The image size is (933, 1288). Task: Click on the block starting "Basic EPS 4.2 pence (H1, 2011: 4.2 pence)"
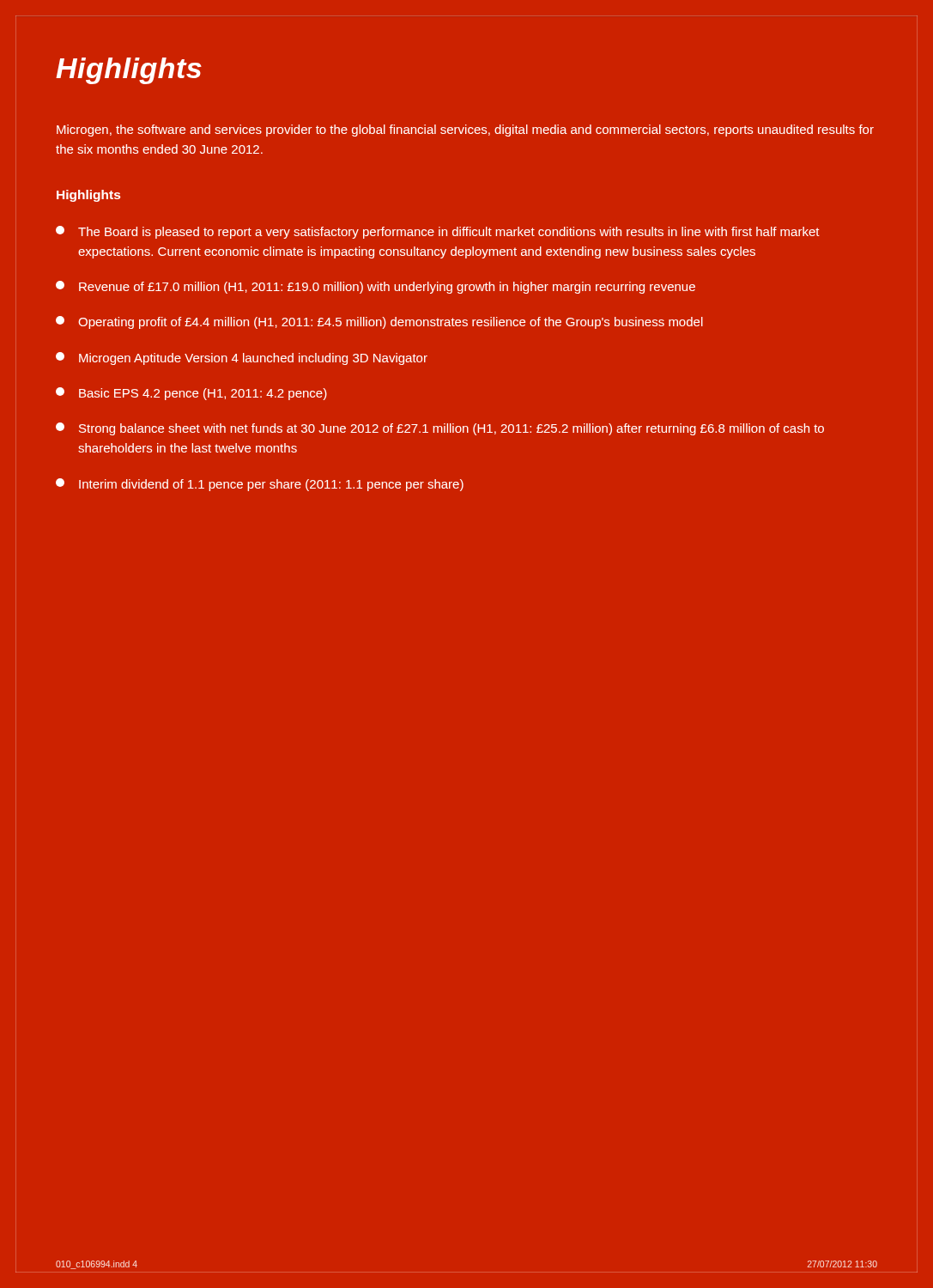(x=191, y=394)
